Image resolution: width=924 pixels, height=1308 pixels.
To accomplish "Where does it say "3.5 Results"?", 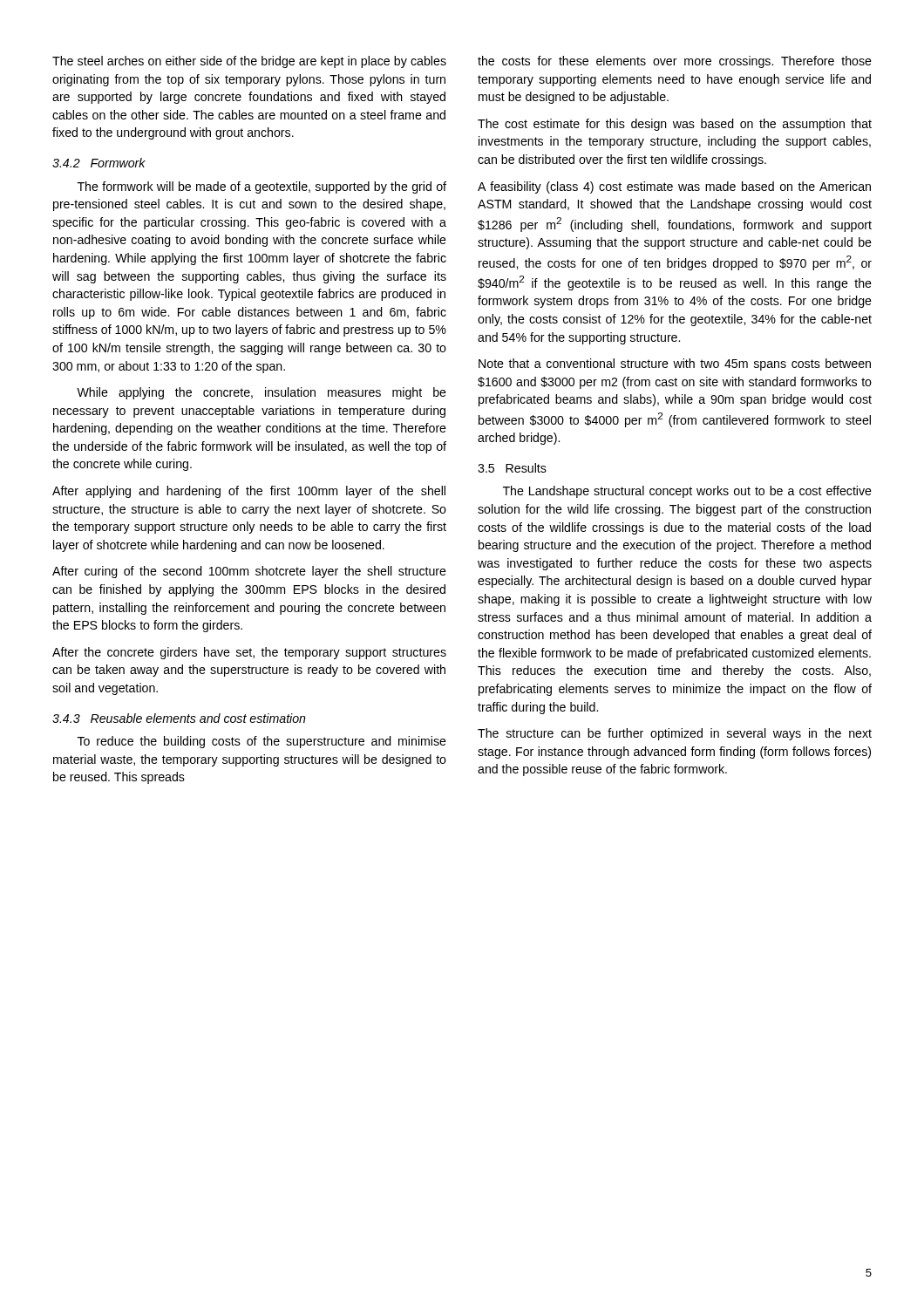I will (512, 468).
